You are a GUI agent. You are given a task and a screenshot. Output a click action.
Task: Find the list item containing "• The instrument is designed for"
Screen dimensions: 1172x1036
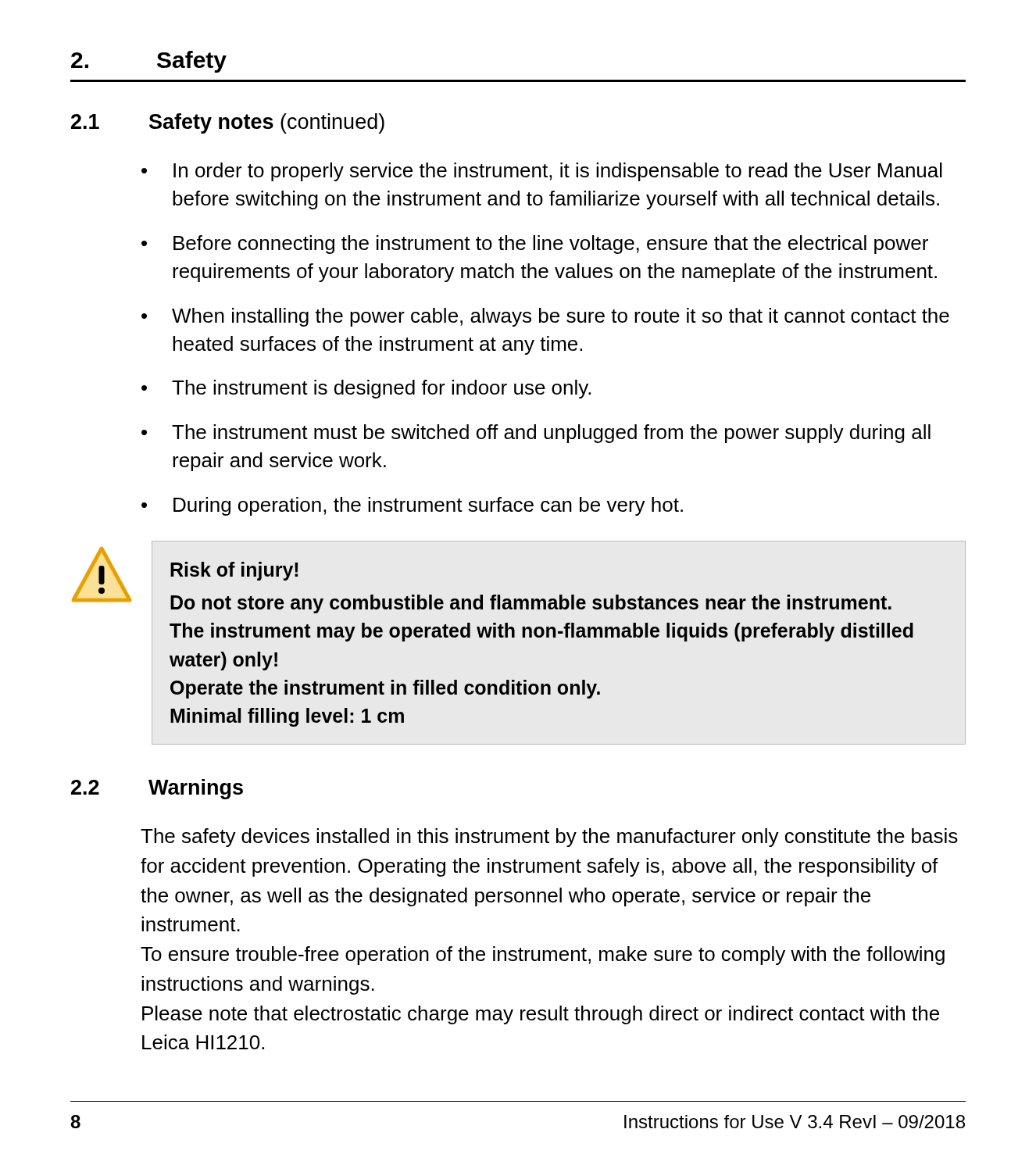pyautogui.click(x=553, y=388)
